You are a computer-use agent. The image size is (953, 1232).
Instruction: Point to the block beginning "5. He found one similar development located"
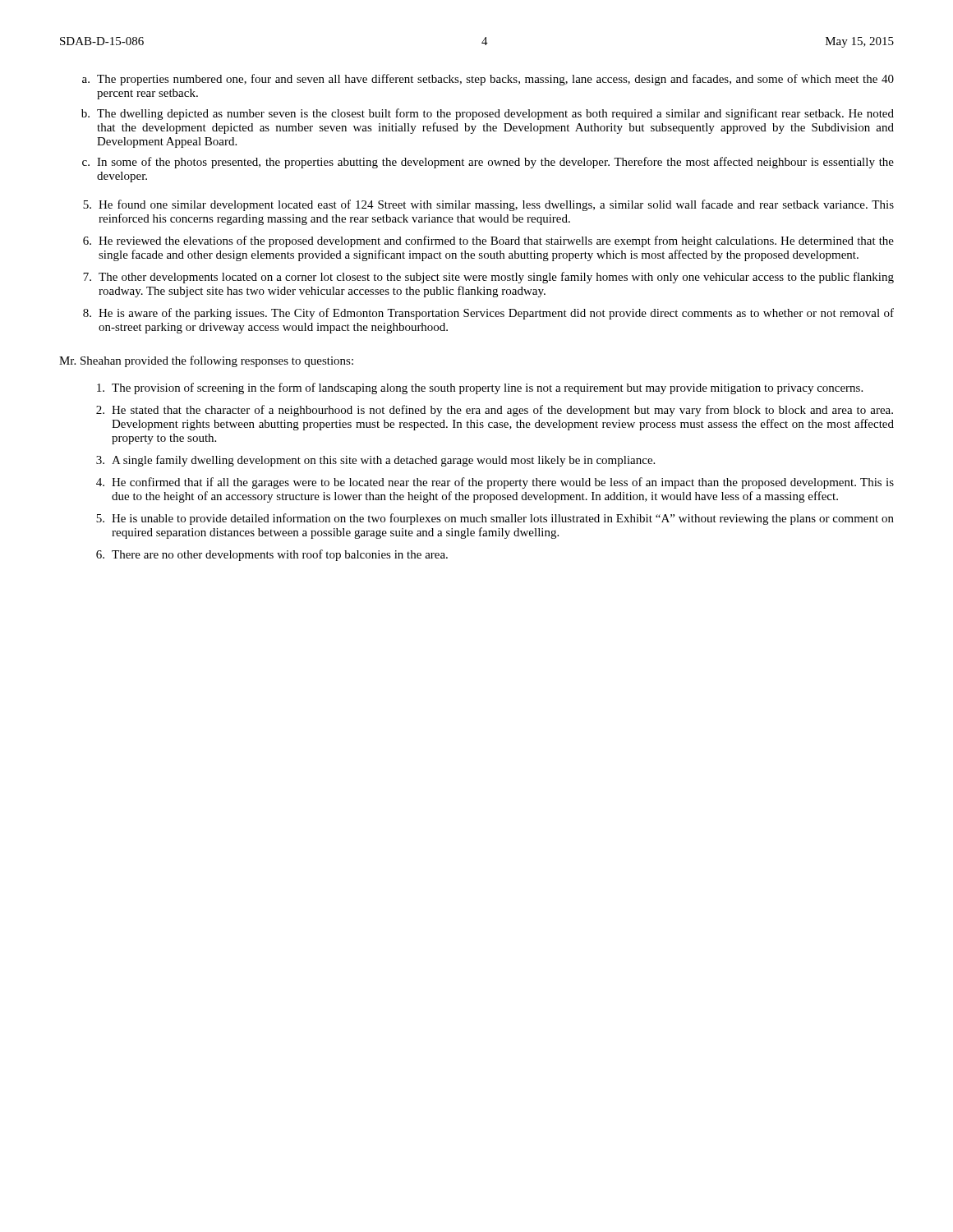[x=476, y=212]
